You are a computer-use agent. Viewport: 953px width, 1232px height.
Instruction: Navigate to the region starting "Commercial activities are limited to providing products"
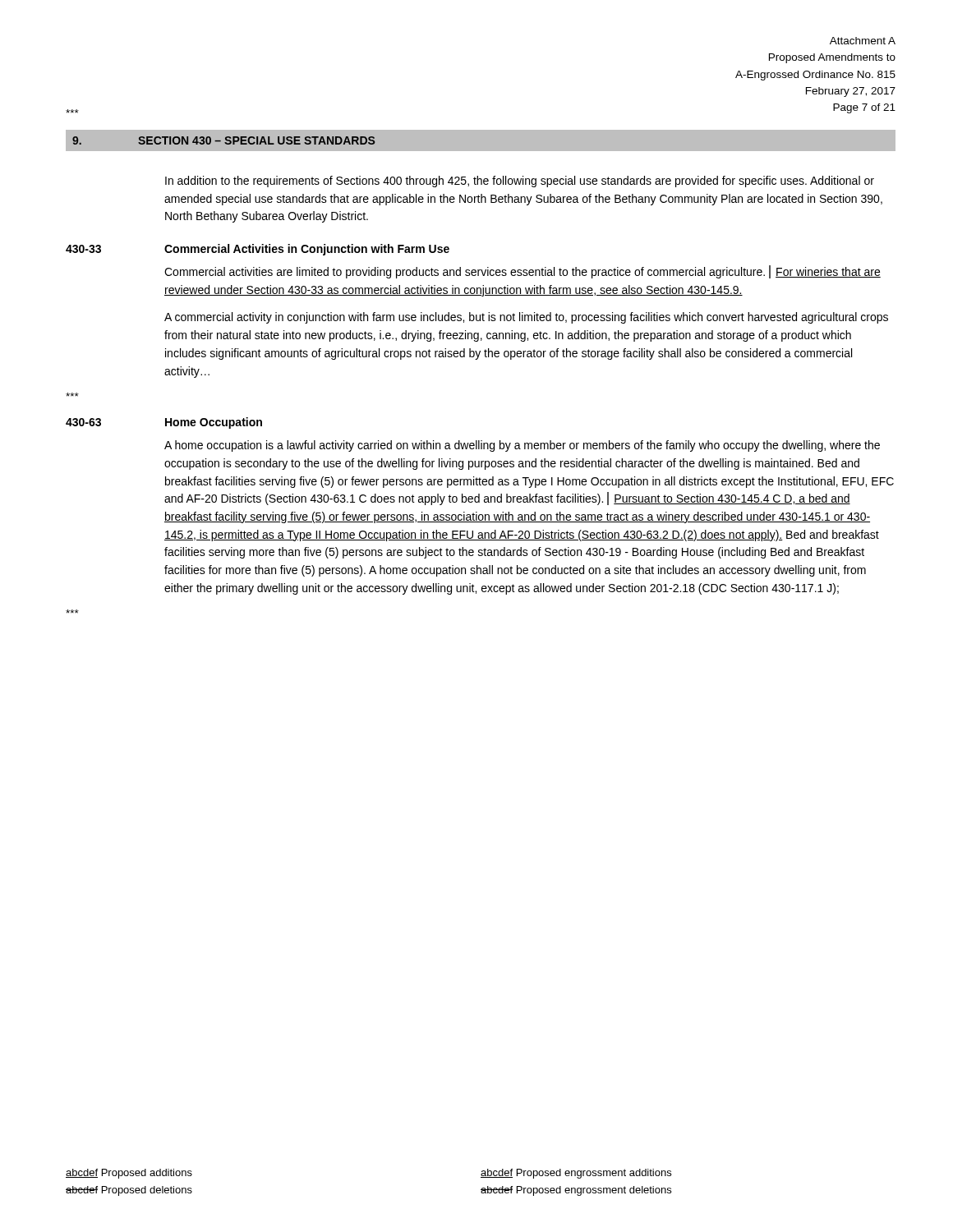pos(522,281)
